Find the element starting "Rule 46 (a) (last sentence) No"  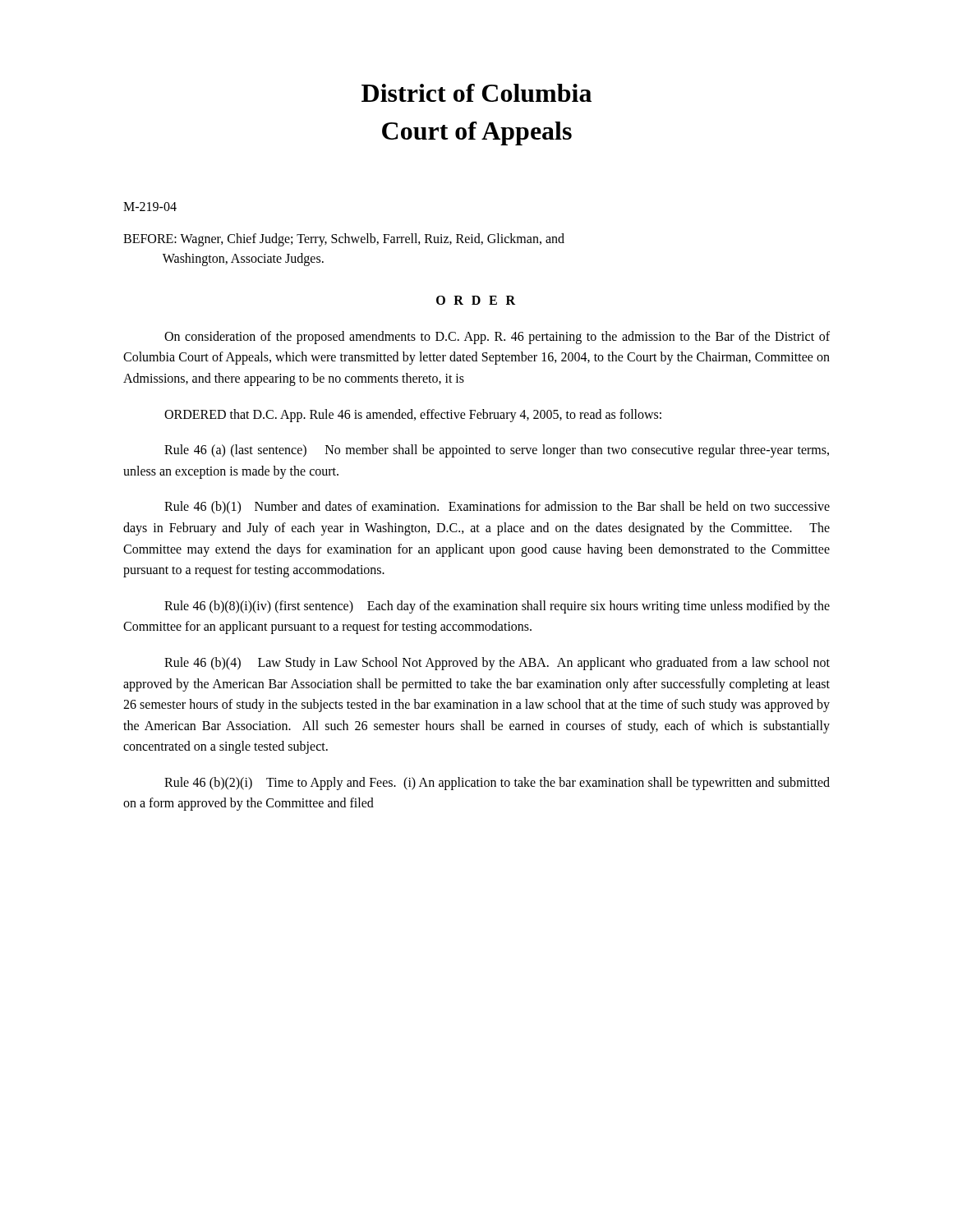(476, 460)
